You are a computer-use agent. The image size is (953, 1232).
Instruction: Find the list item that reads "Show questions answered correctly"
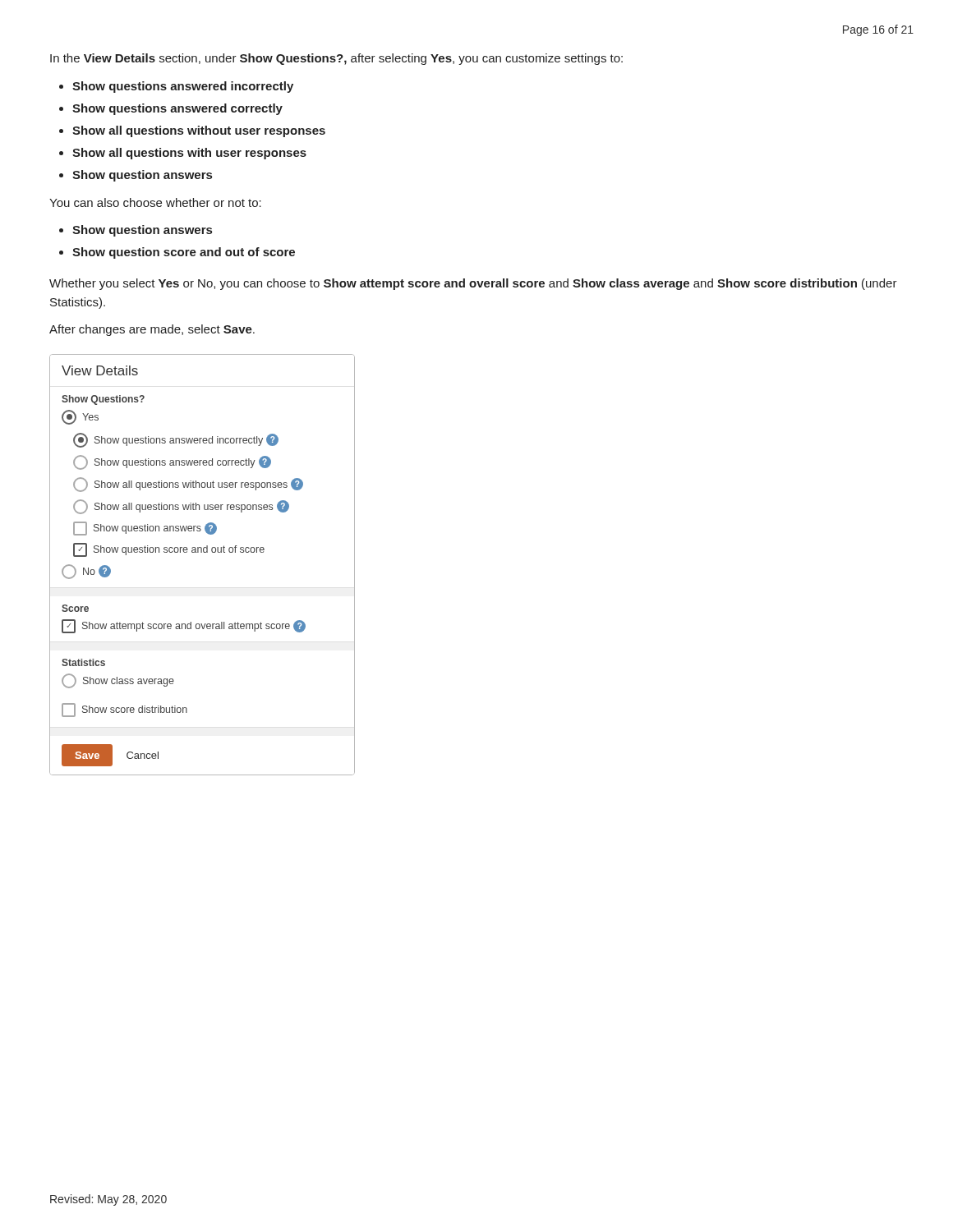tap(177, 108)
